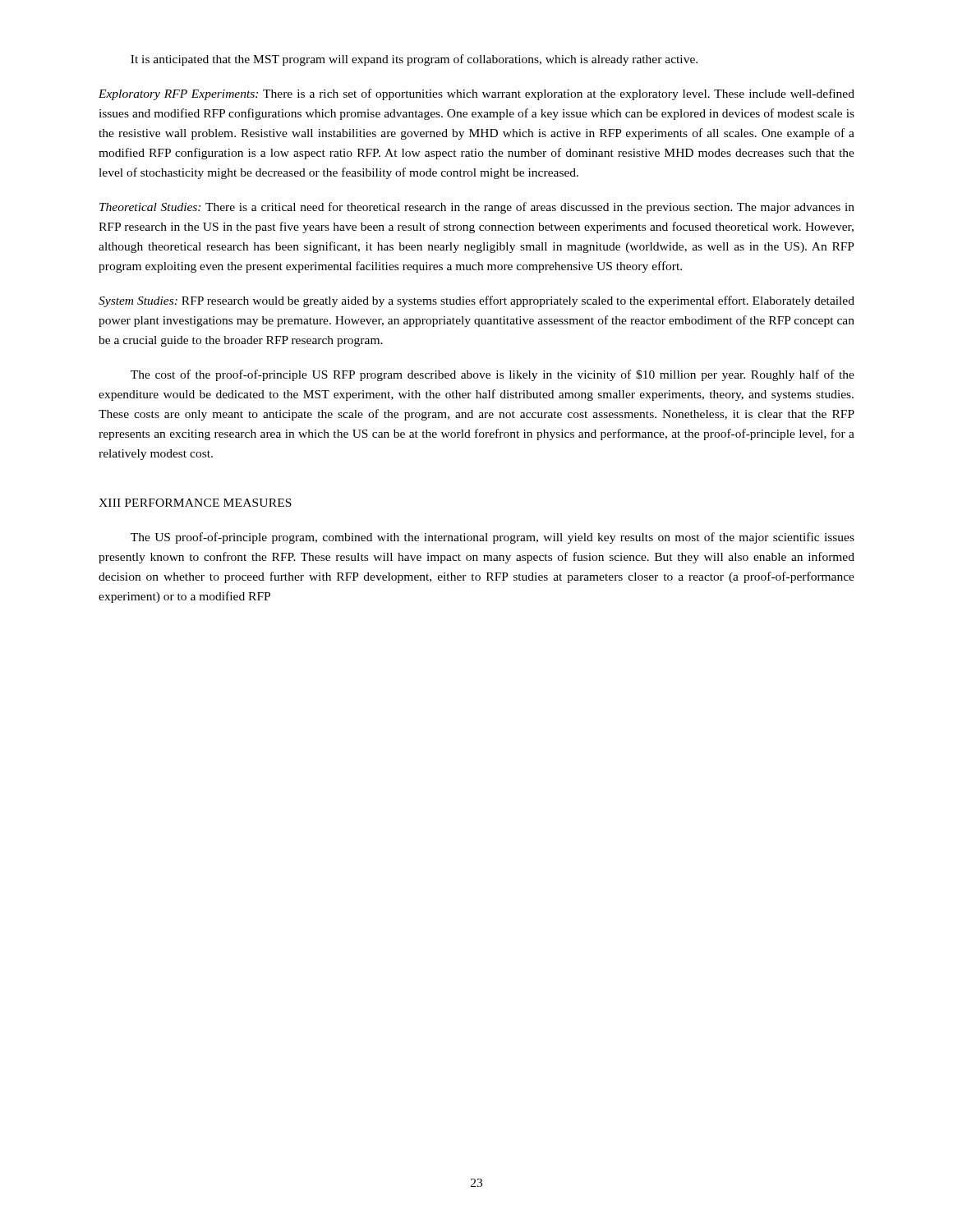Where is the passage that starts "The cost of the proof-of-principle US"?
Image resolution: width=953 pixels, height=1232 pixels.
click(x=476, y=414)
